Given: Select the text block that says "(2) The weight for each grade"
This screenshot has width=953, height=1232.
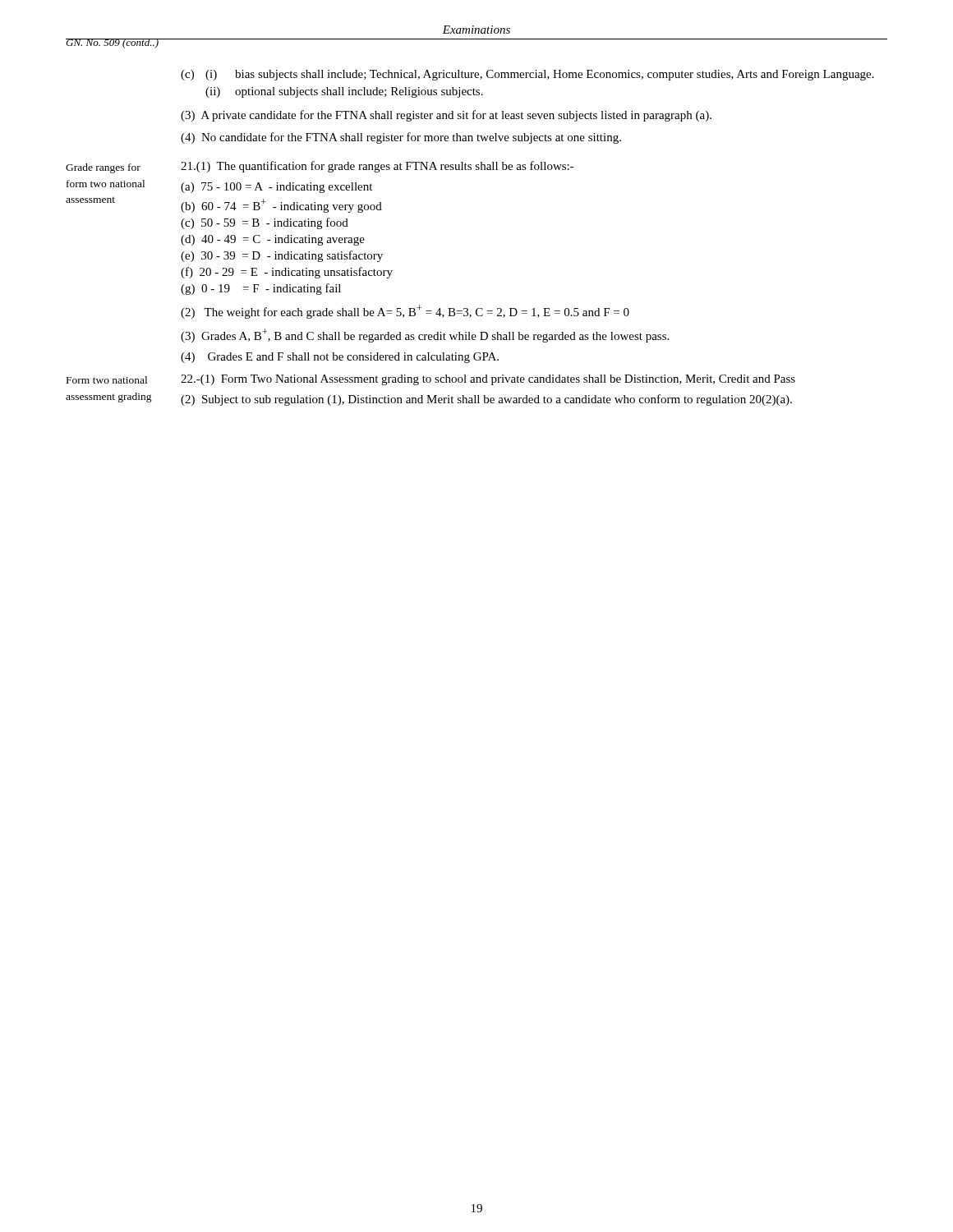Looking at the screenshot, I should tap(405, 310).
